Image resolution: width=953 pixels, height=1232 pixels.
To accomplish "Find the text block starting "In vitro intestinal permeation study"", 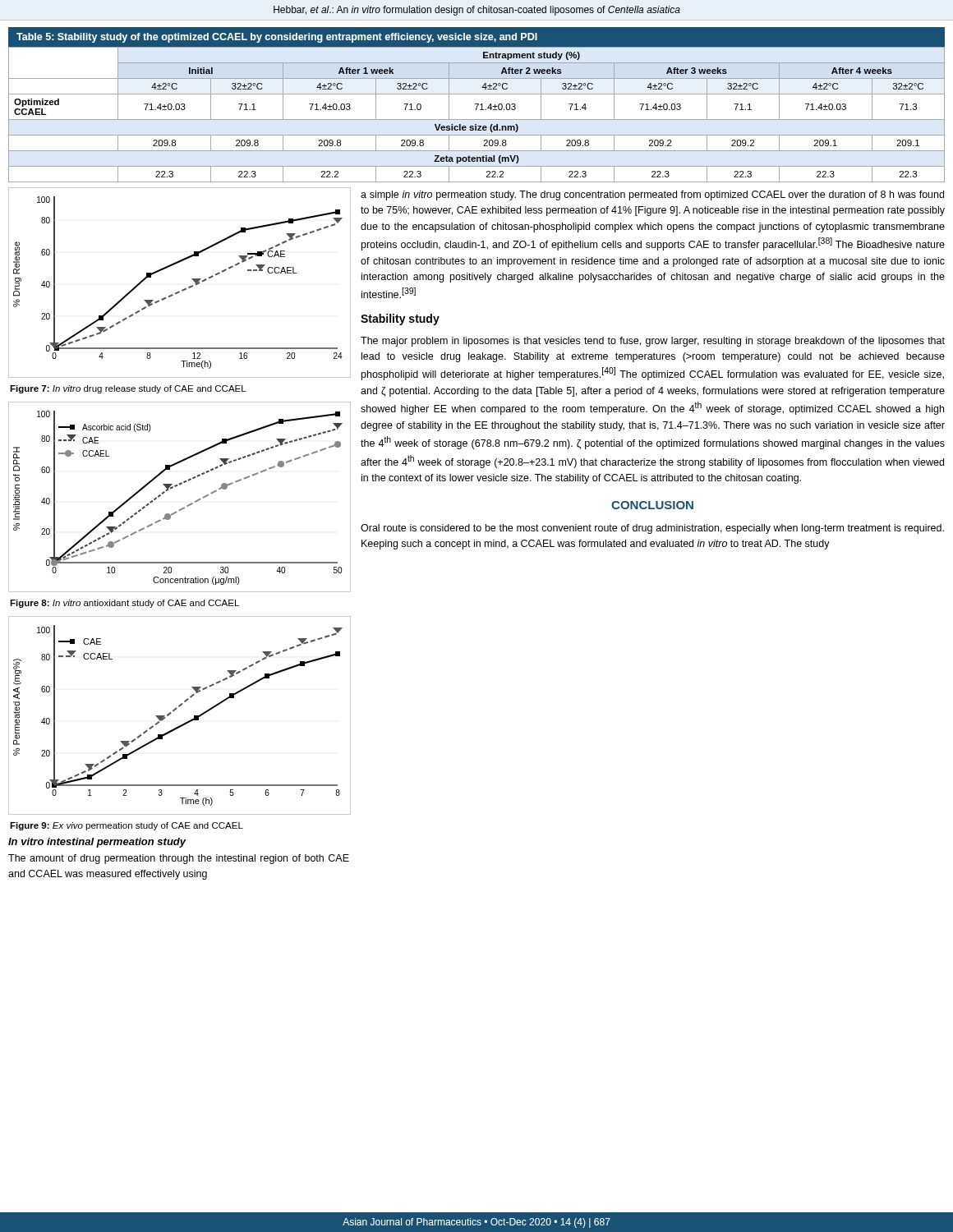I will pos(97,841).
